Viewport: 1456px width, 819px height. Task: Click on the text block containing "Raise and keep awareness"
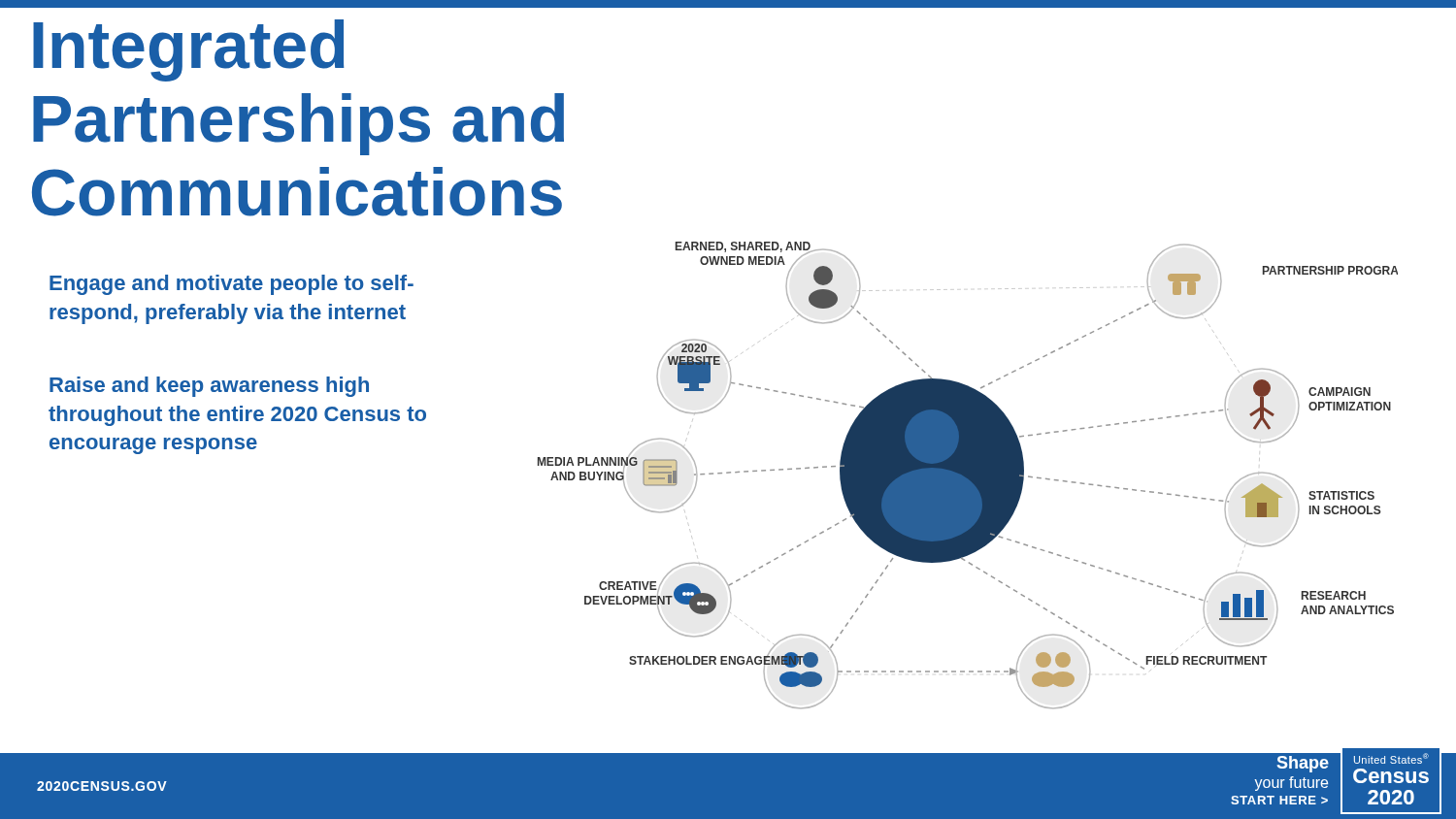pyautogui.click(x=262, y=414)
